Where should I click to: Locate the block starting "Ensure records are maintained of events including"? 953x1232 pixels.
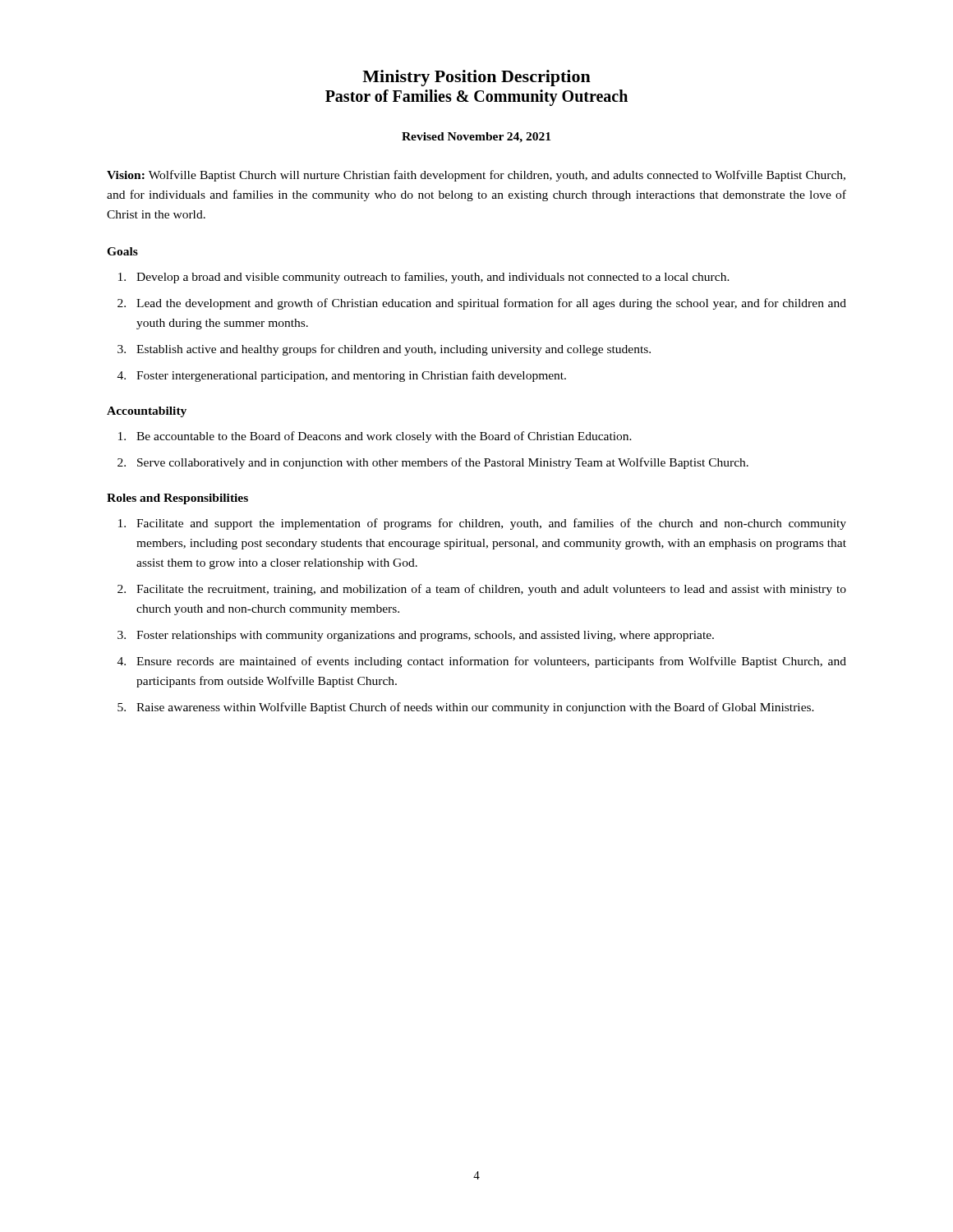coord(491,671)
